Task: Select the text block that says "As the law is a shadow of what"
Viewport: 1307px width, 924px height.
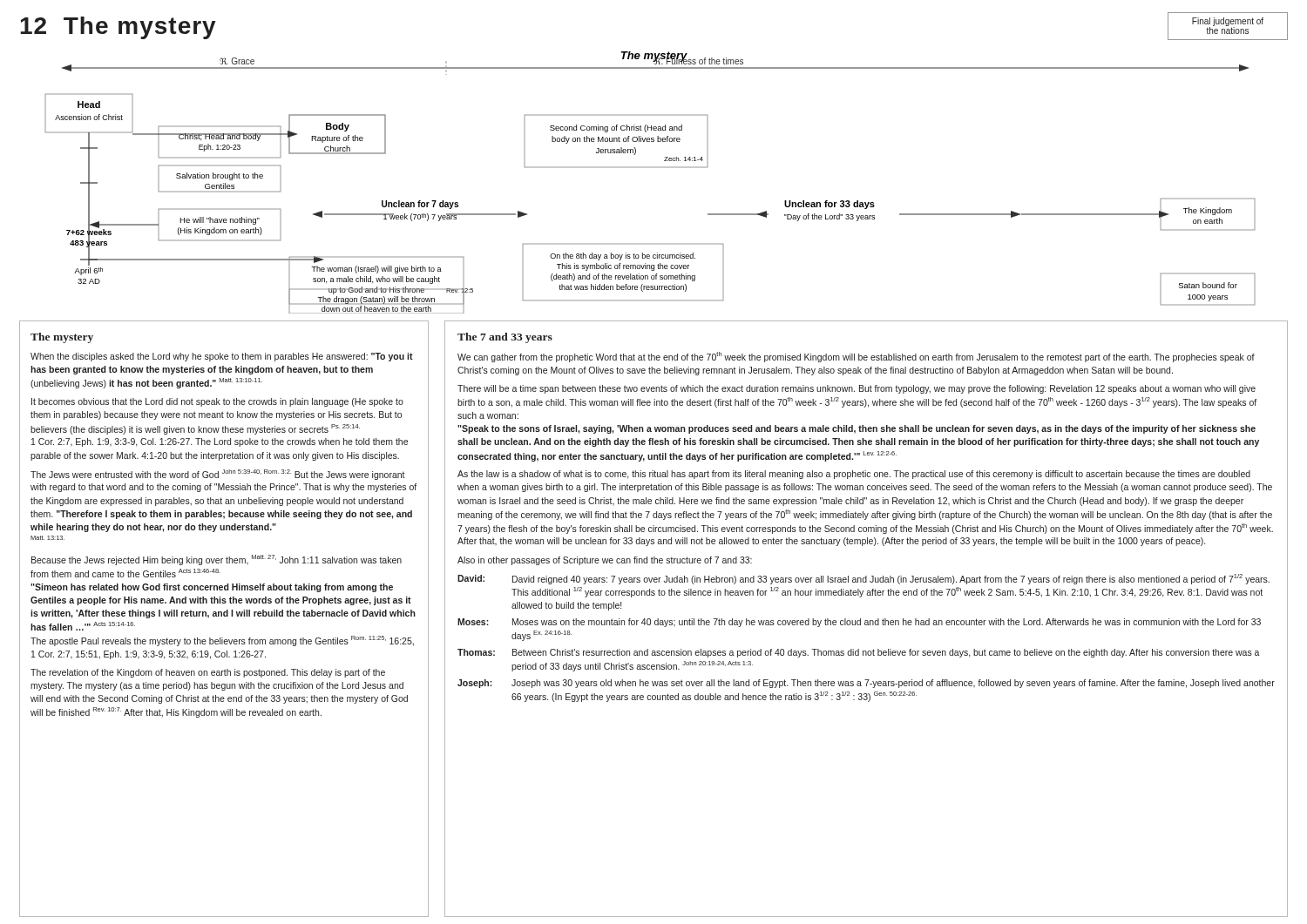Action: (866, 508)
